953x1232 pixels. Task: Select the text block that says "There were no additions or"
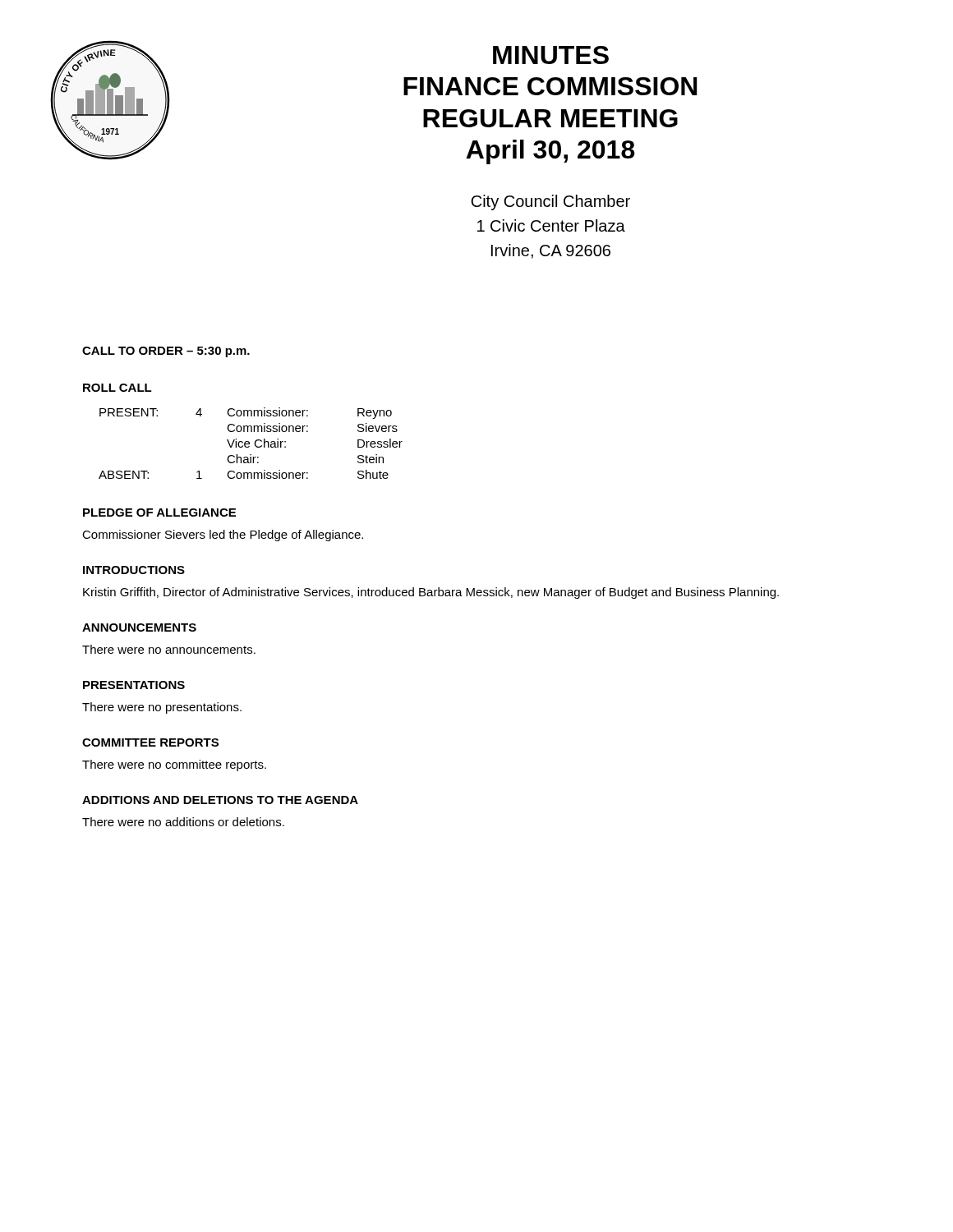pyautogui.click(x=184, y=821)
